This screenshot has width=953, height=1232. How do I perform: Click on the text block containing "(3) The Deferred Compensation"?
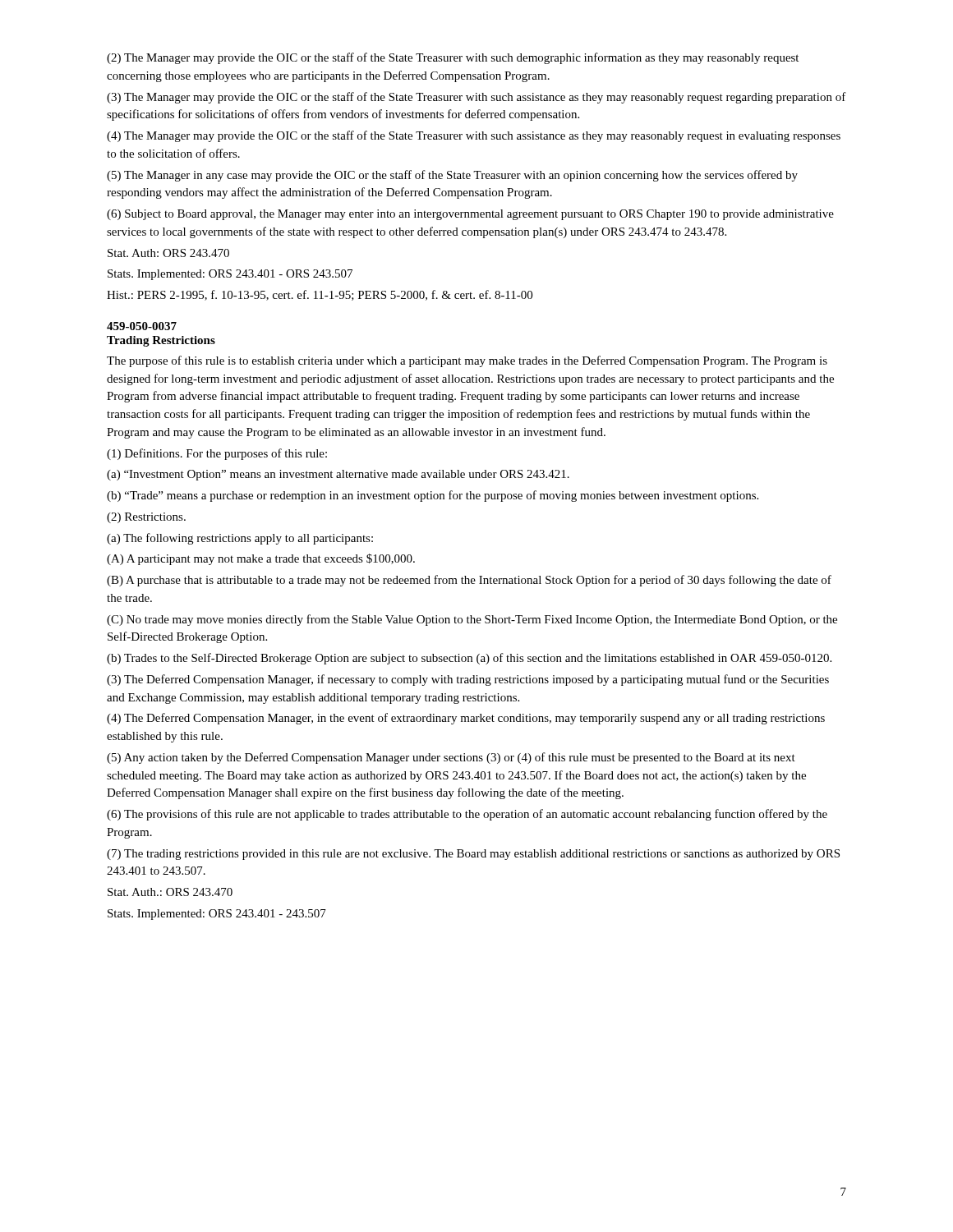pyautogui.click(x=476, y=689)
